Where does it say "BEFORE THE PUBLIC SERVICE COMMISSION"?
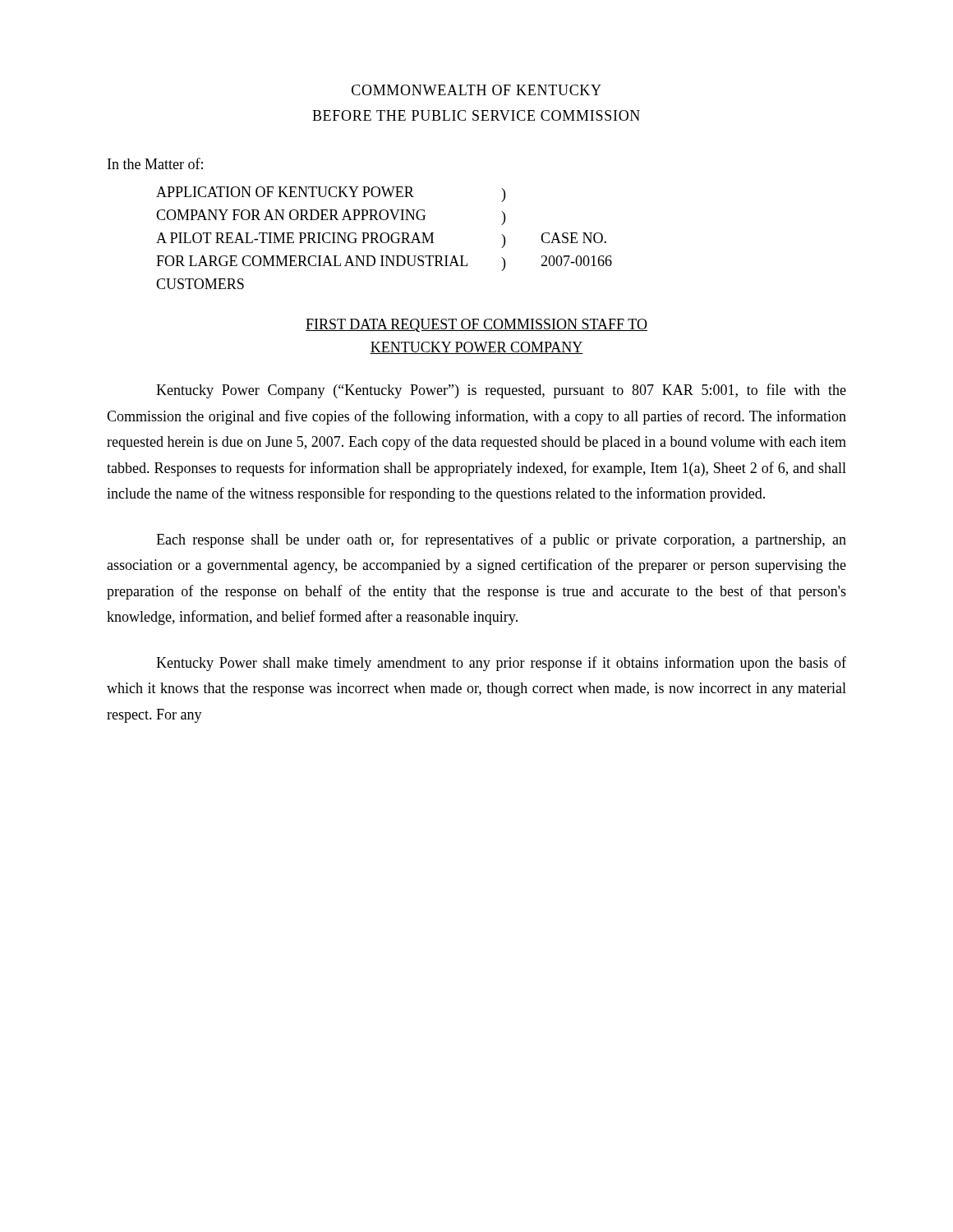 [476, 116]
